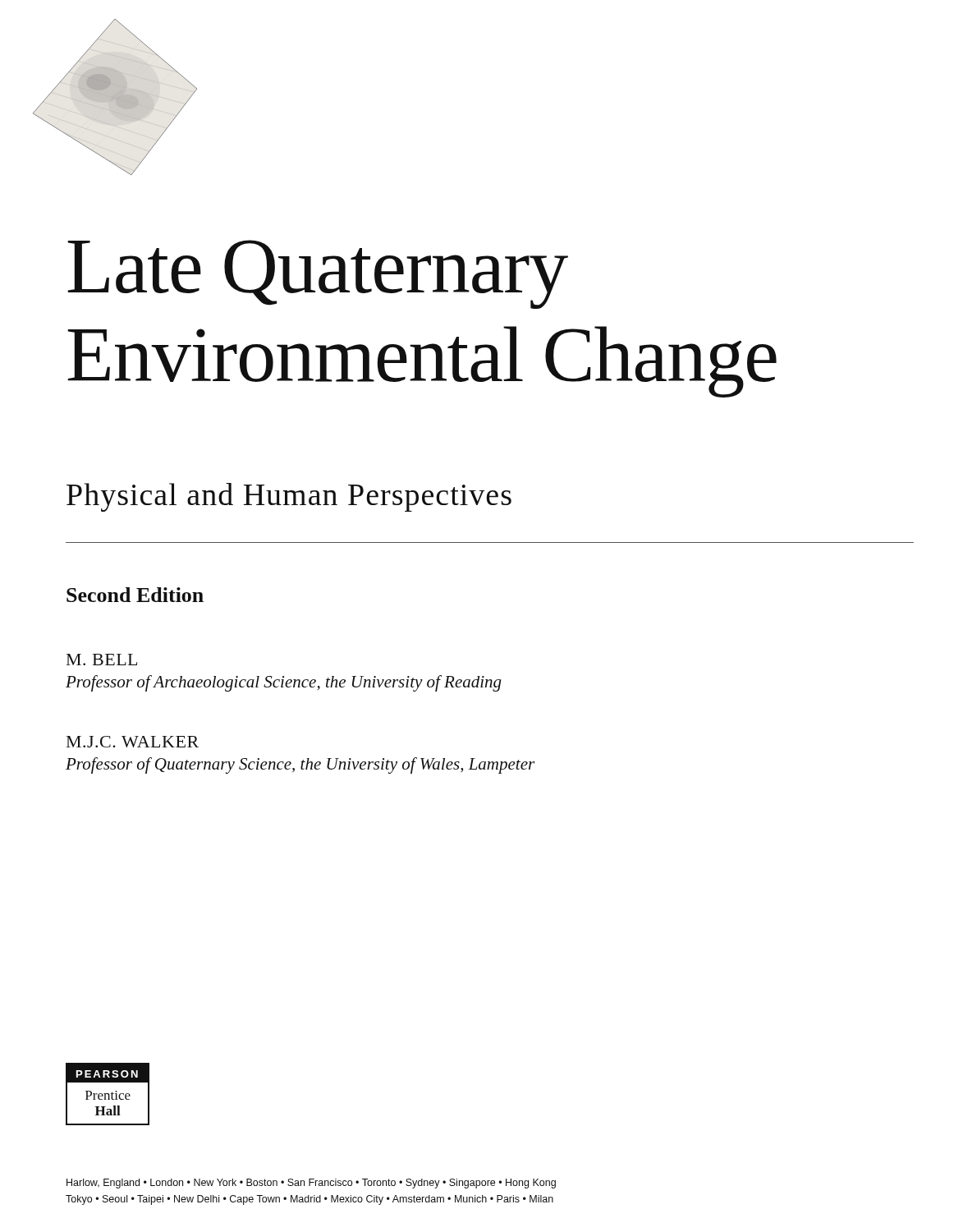Point to the element starting "Second Edition"
Viewport: 963px width, 1232px height.
pyautogui.click(x=135, y=595)
